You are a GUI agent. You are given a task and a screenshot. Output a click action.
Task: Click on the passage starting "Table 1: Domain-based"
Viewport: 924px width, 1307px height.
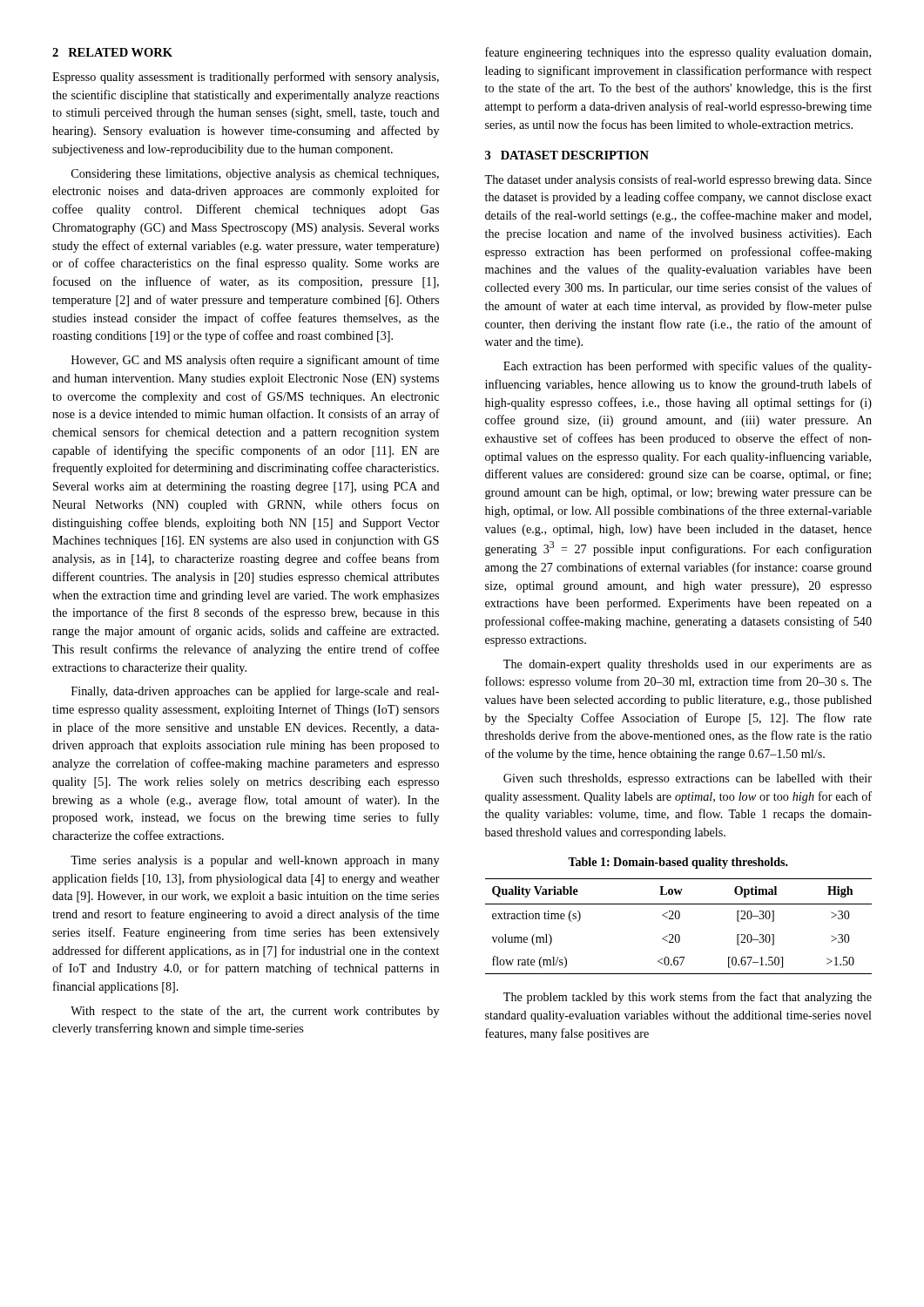click(x=678, y=862)
